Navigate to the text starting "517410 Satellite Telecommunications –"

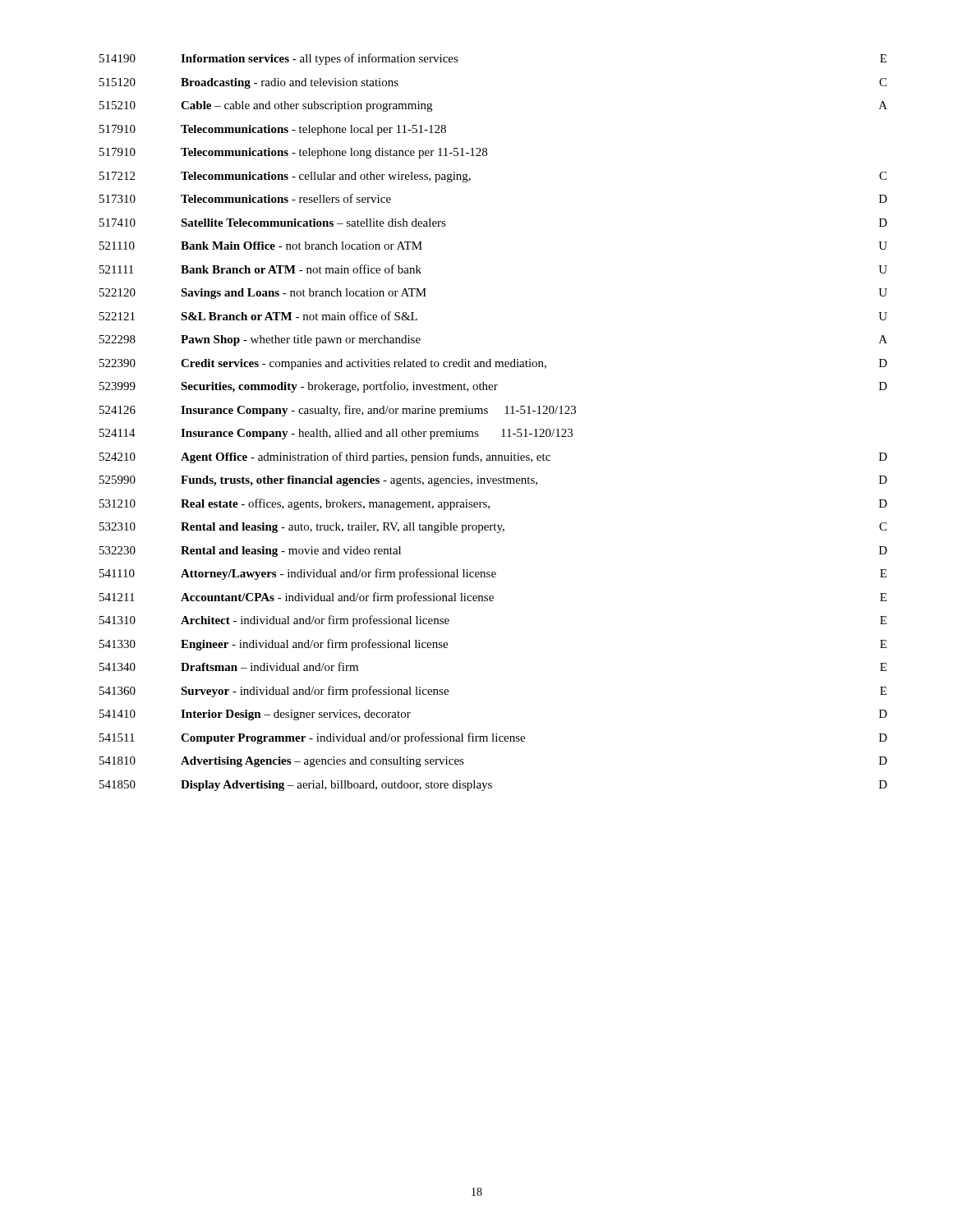coord(120,222)
